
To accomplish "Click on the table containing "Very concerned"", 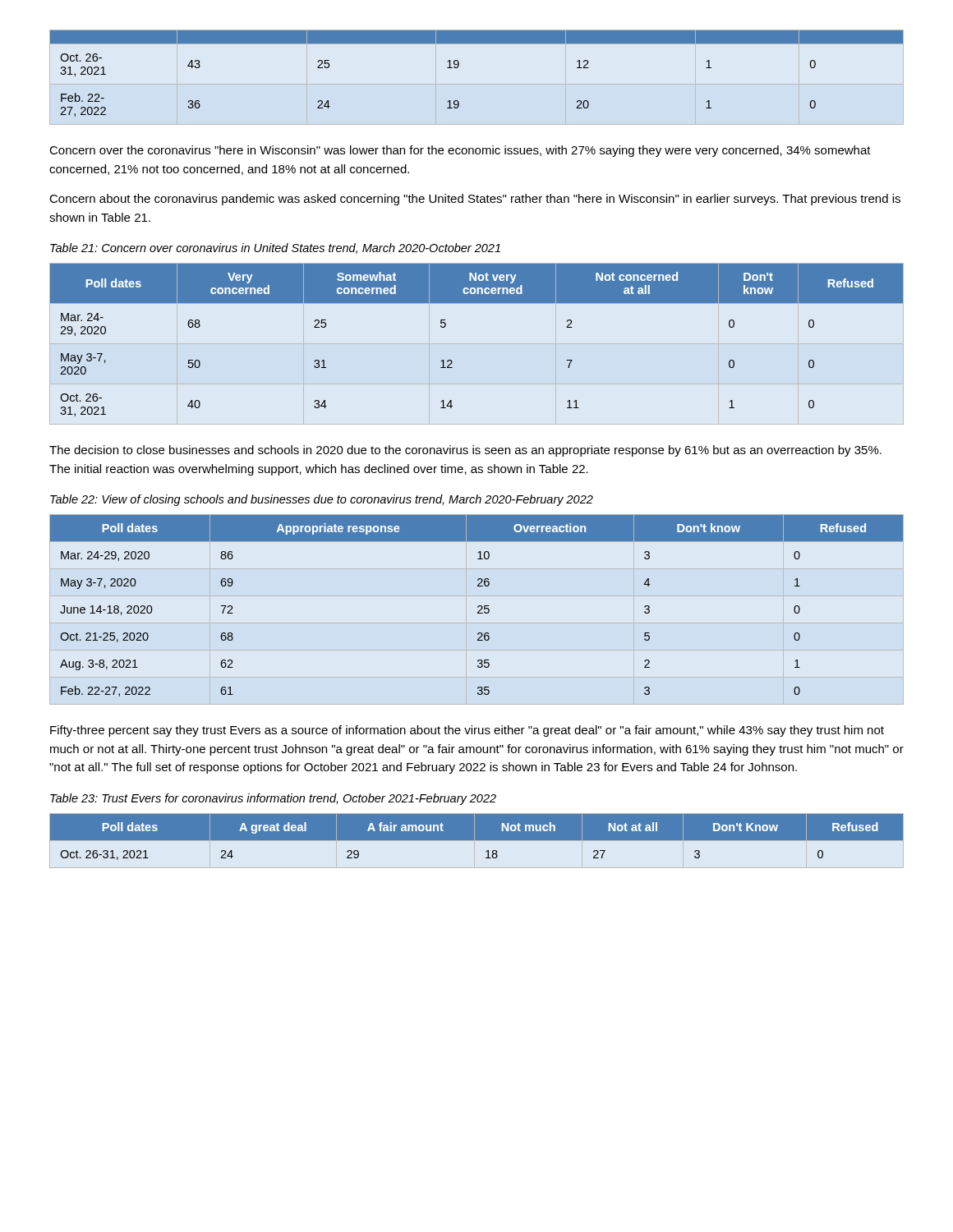I will tap(476, 344).
